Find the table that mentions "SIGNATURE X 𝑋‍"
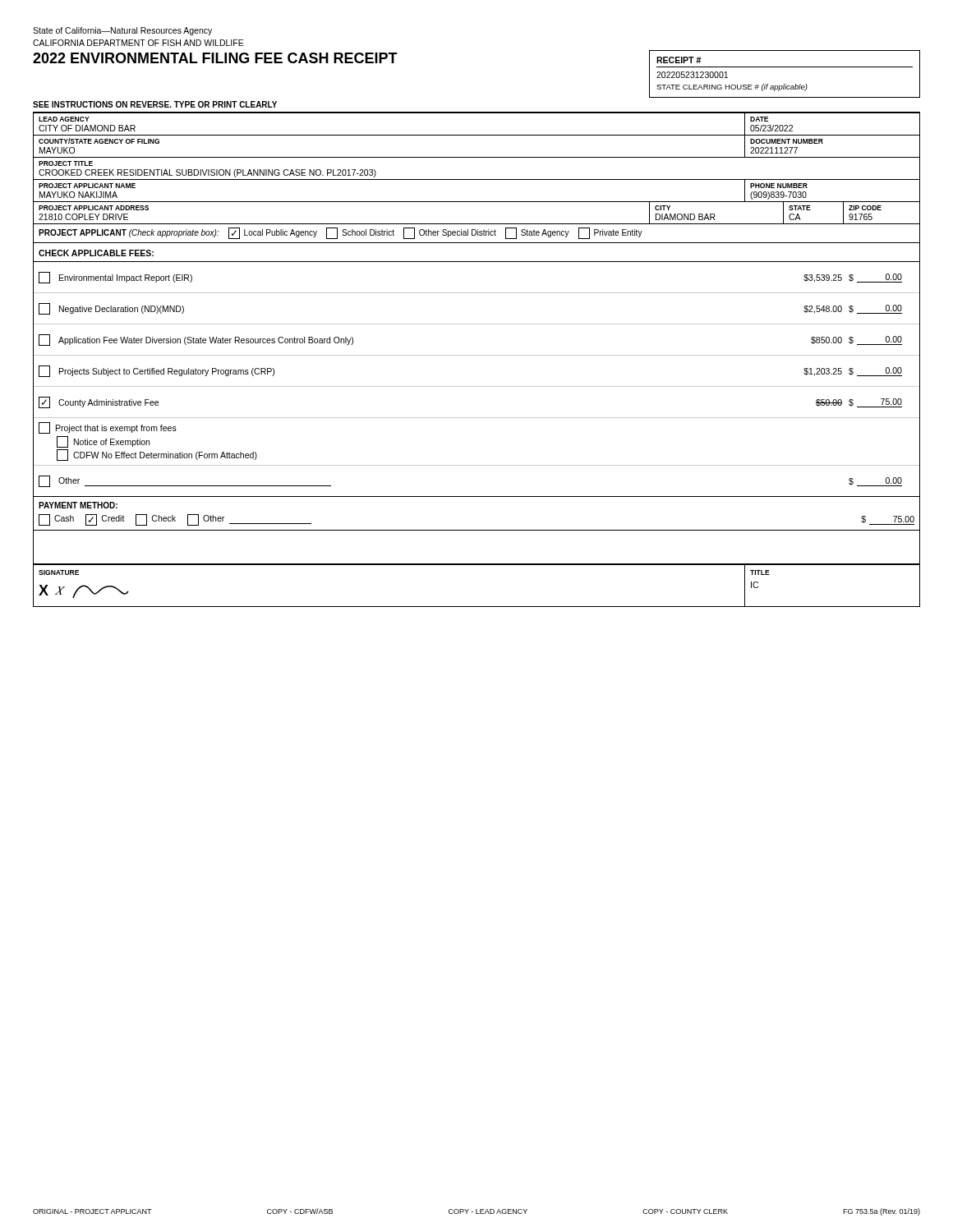Image resolution: width=953 pixels, height=1232 pixels. [476, 585]
